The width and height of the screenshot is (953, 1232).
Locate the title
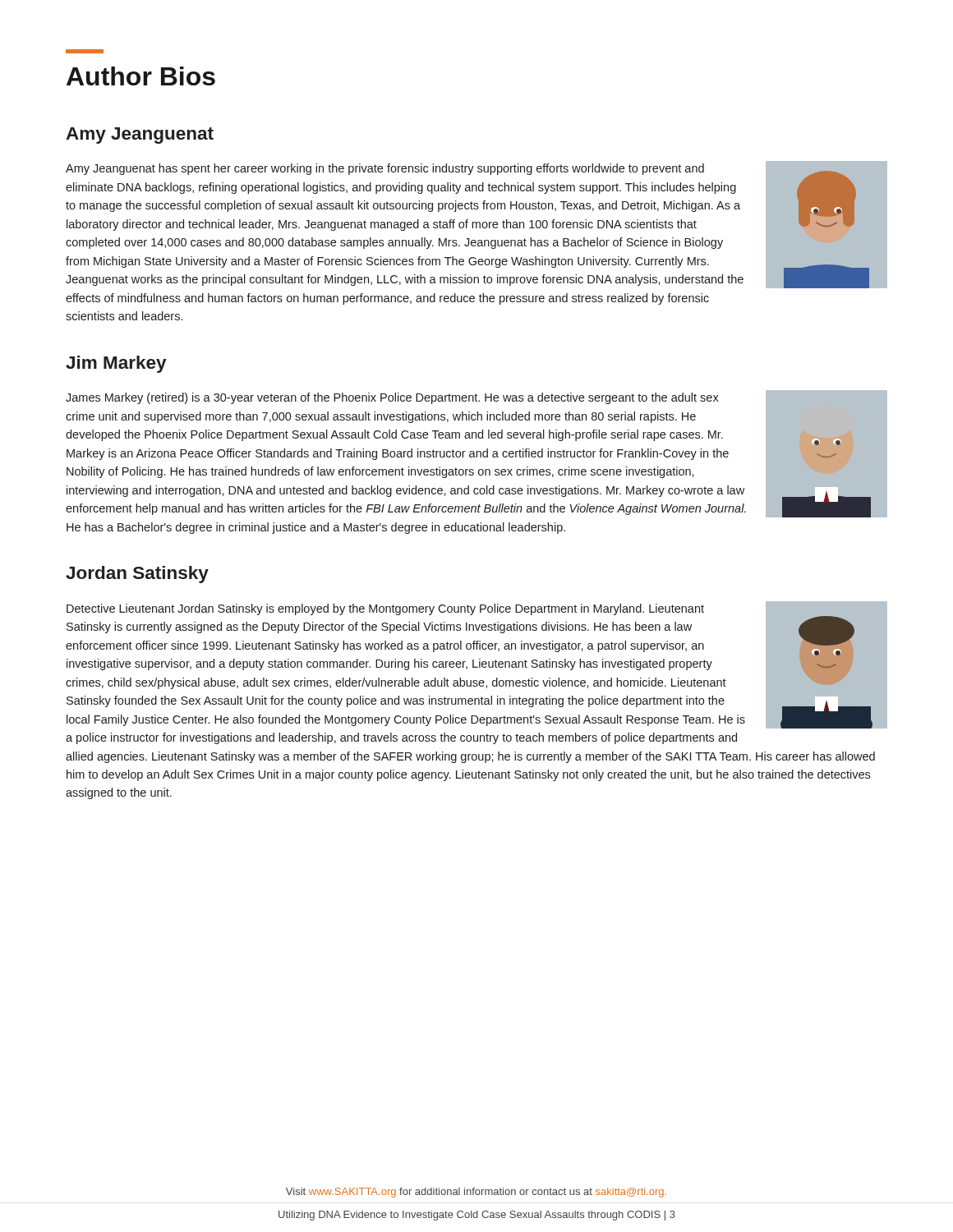tap(476, 71)
